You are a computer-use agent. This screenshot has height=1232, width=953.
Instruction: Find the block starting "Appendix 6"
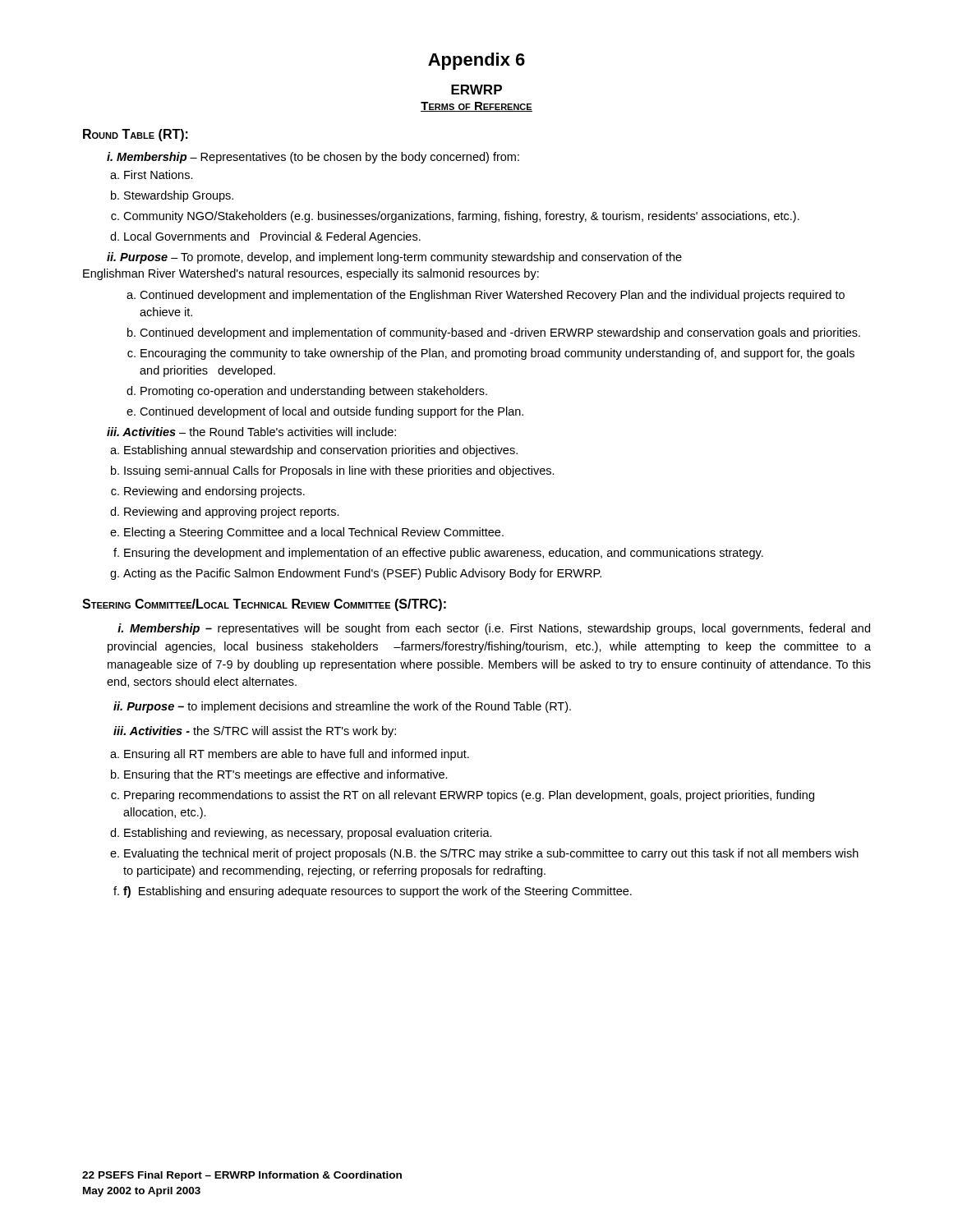coord(476,60)
